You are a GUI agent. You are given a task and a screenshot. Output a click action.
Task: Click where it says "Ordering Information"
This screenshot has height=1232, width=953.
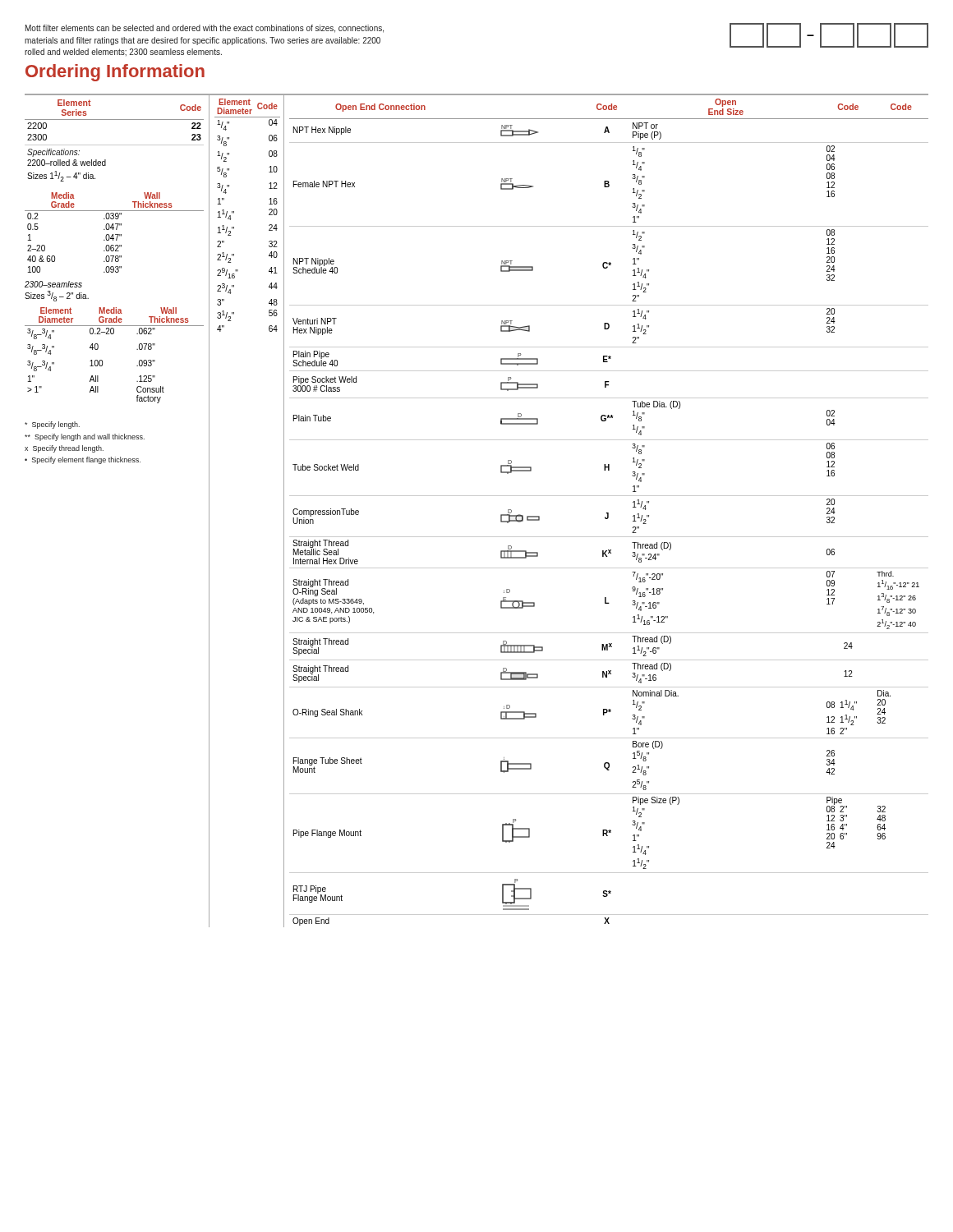[x=115, y=71]
